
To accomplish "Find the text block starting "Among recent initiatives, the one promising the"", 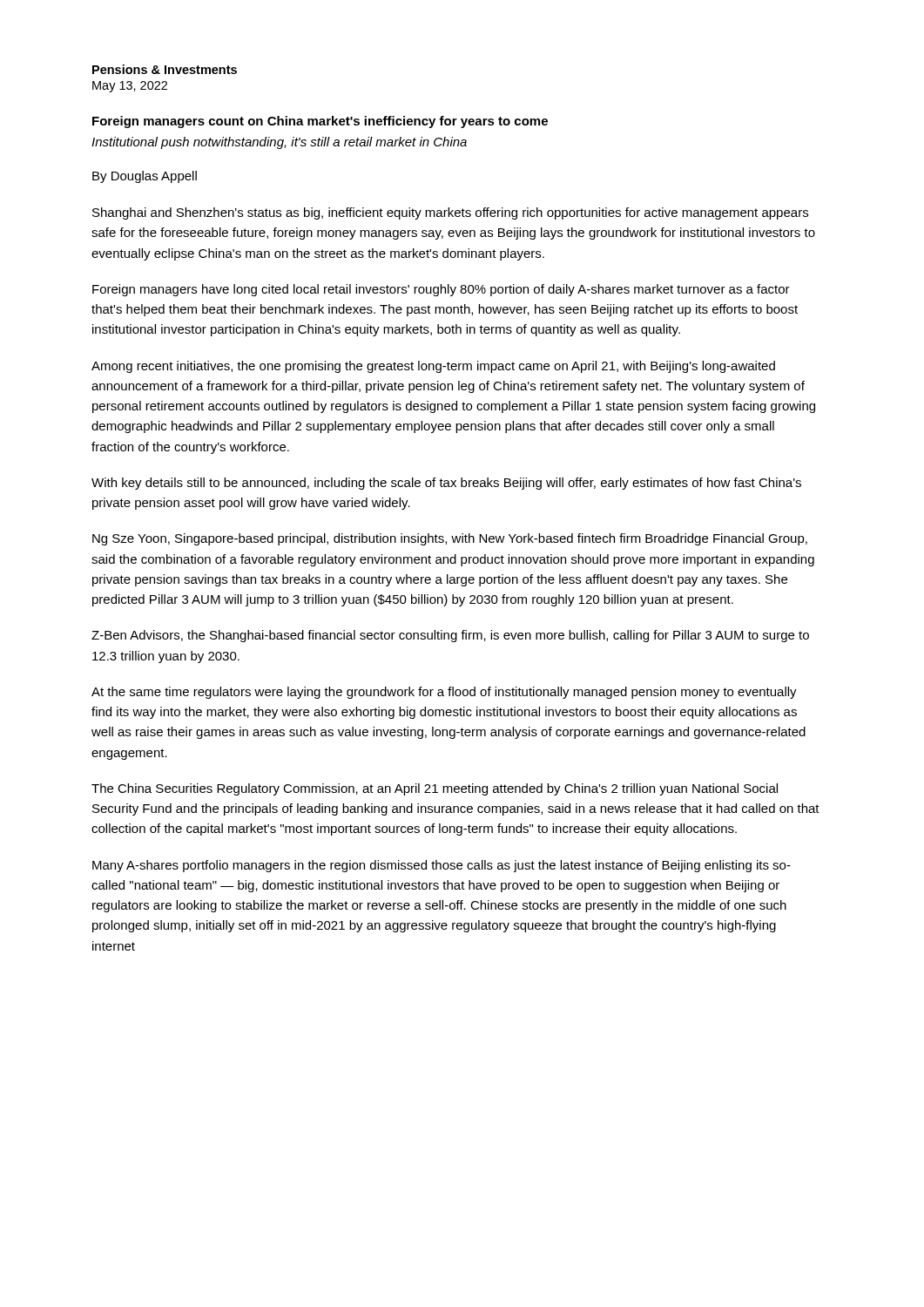I will pyautogui.click(x=454, y=406).
